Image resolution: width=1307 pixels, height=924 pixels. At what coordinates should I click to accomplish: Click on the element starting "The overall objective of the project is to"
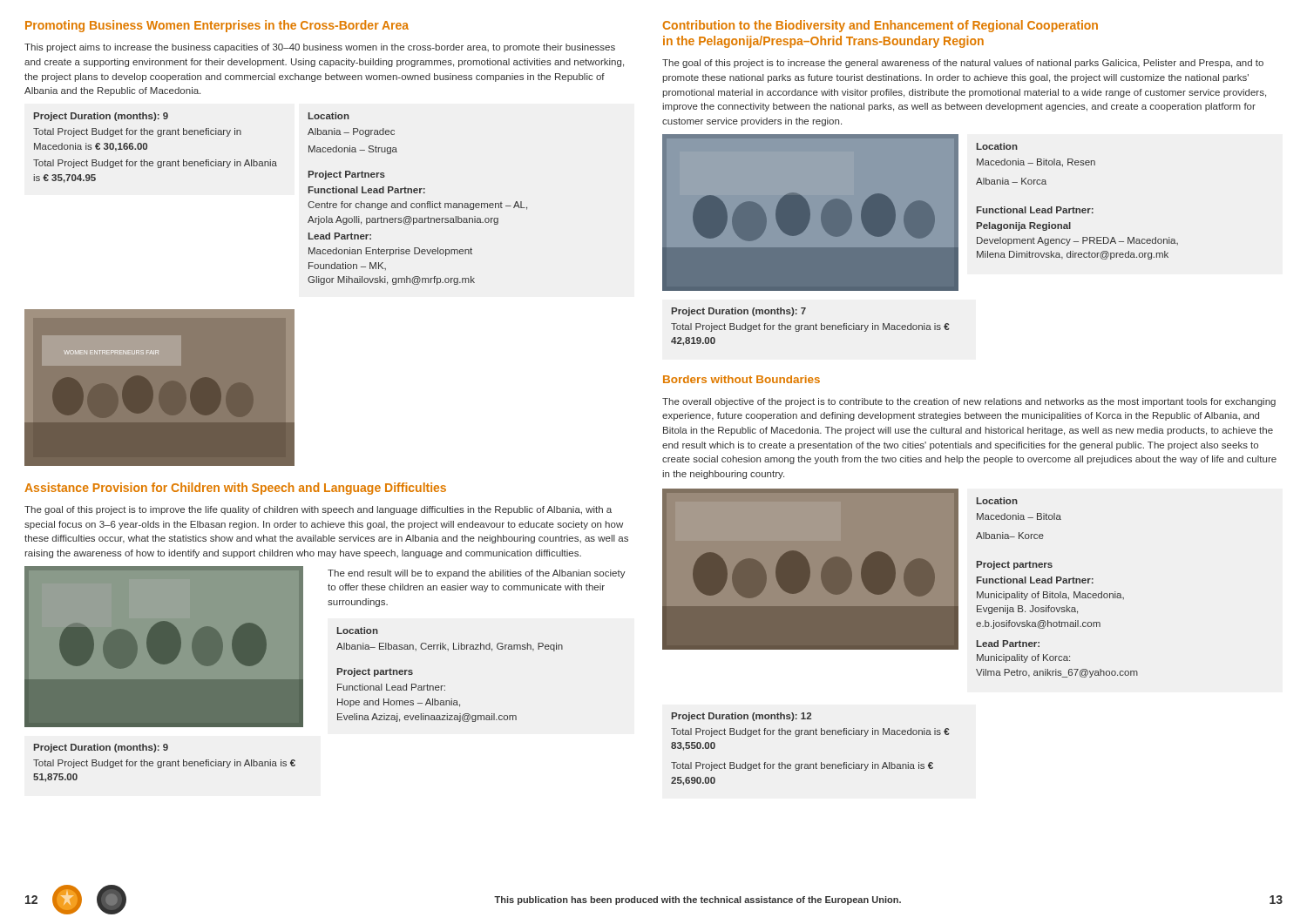(972, 438)
